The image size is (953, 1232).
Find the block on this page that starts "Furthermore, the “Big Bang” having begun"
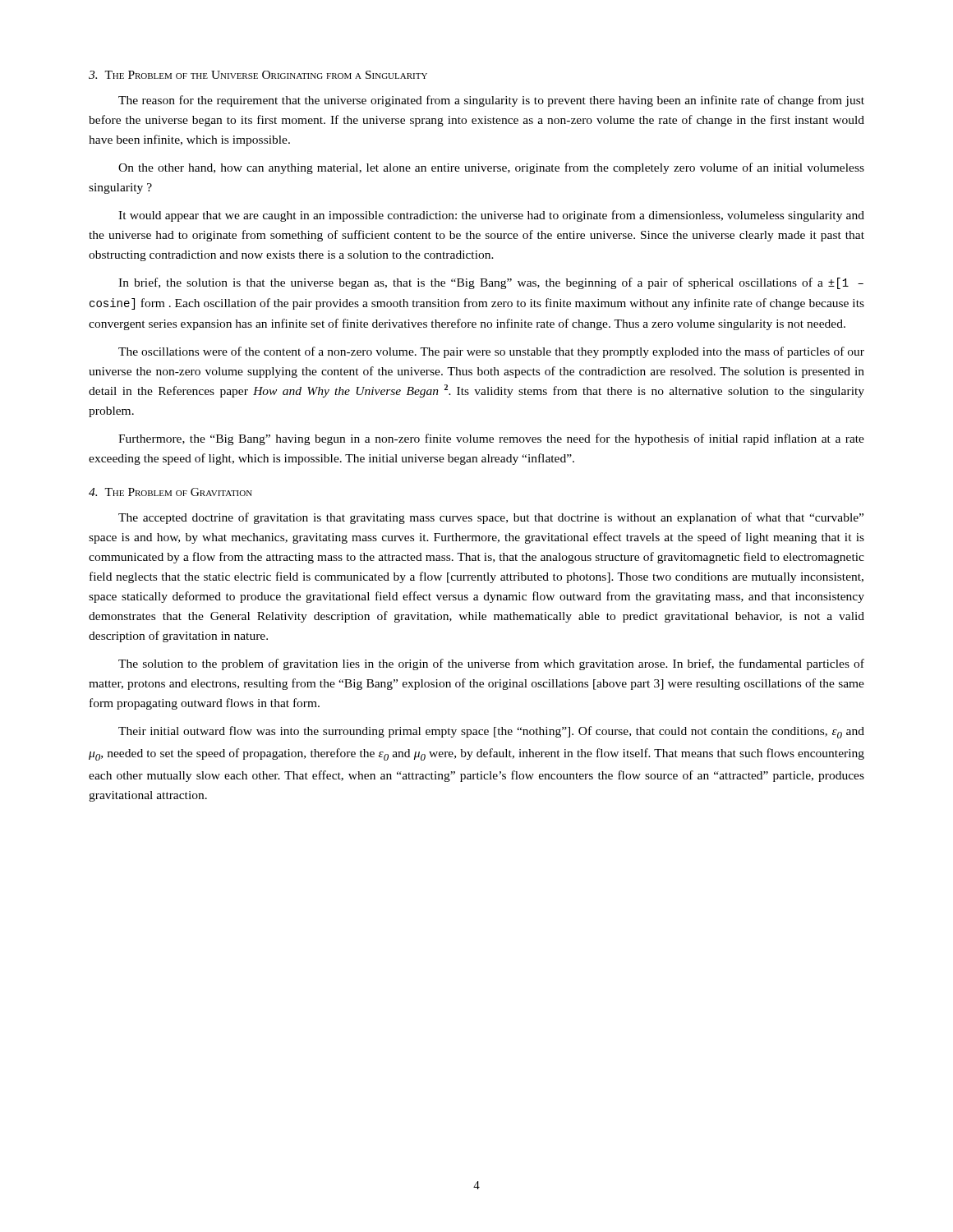[x=476, y=448]
